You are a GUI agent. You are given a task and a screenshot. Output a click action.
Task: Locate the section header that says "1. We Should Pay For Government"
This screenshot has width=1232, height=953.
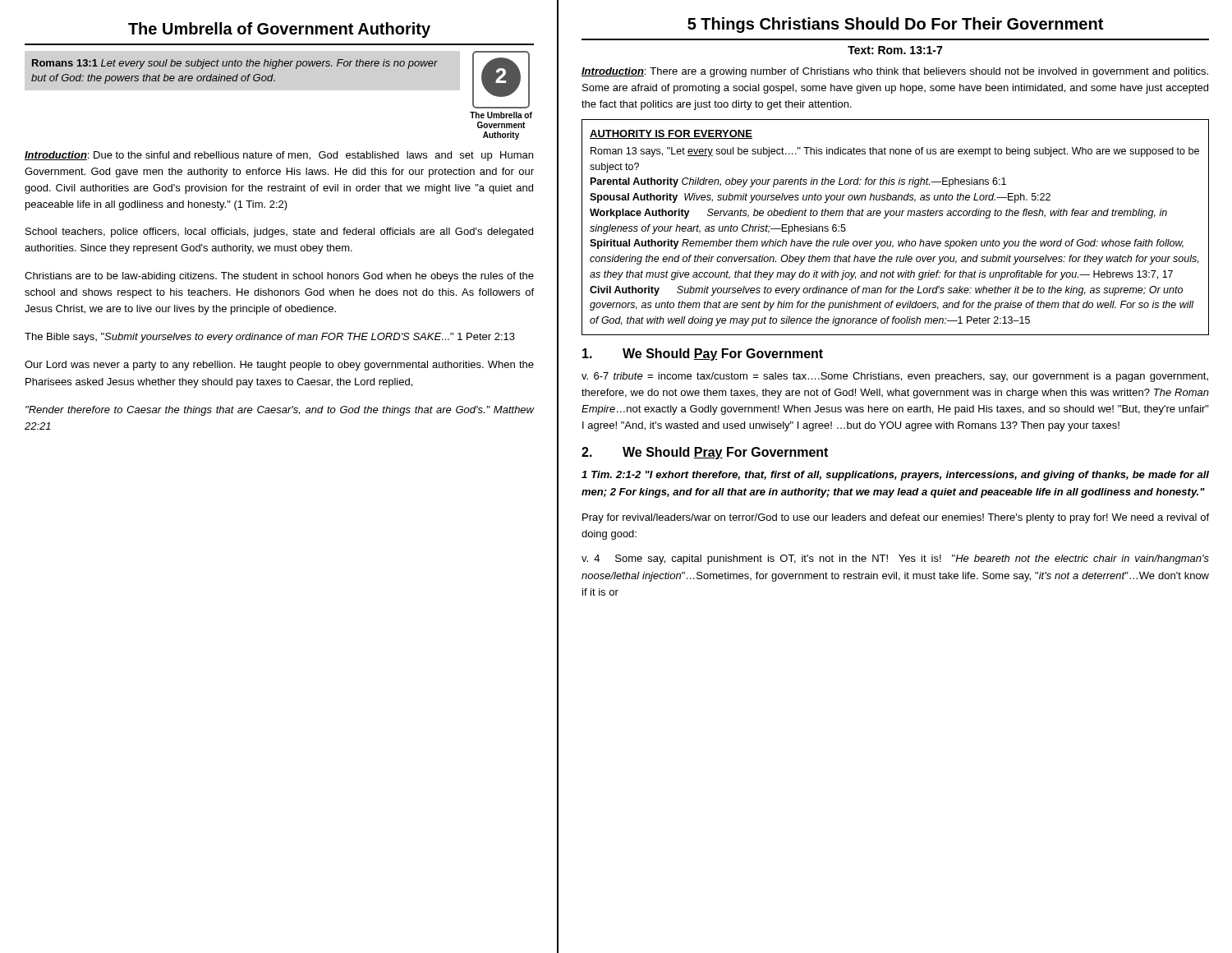pyautogui.click(x=702, y=354)
